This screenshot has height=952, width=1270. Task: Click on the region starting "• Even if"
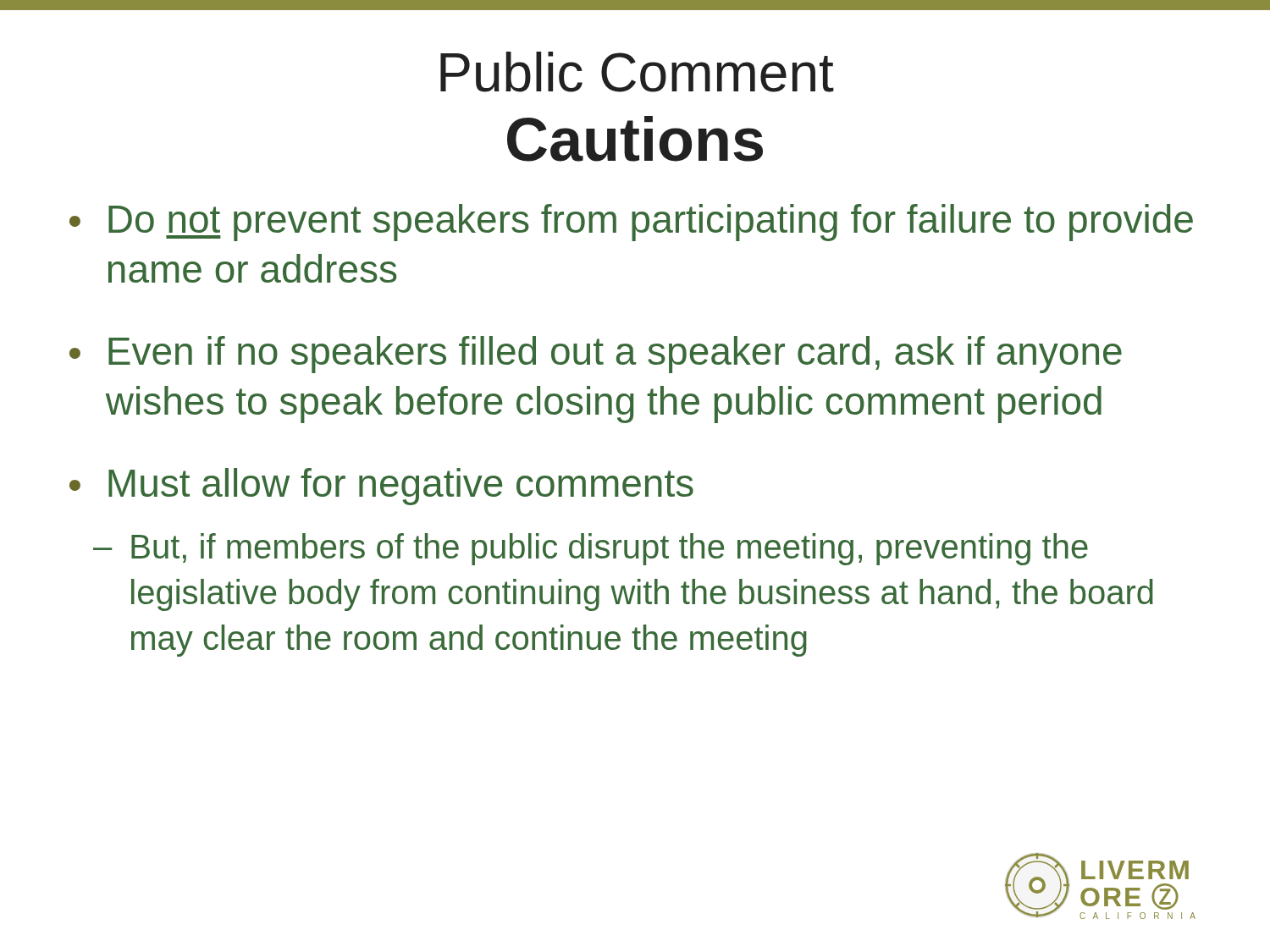click(x=635, y=376)
